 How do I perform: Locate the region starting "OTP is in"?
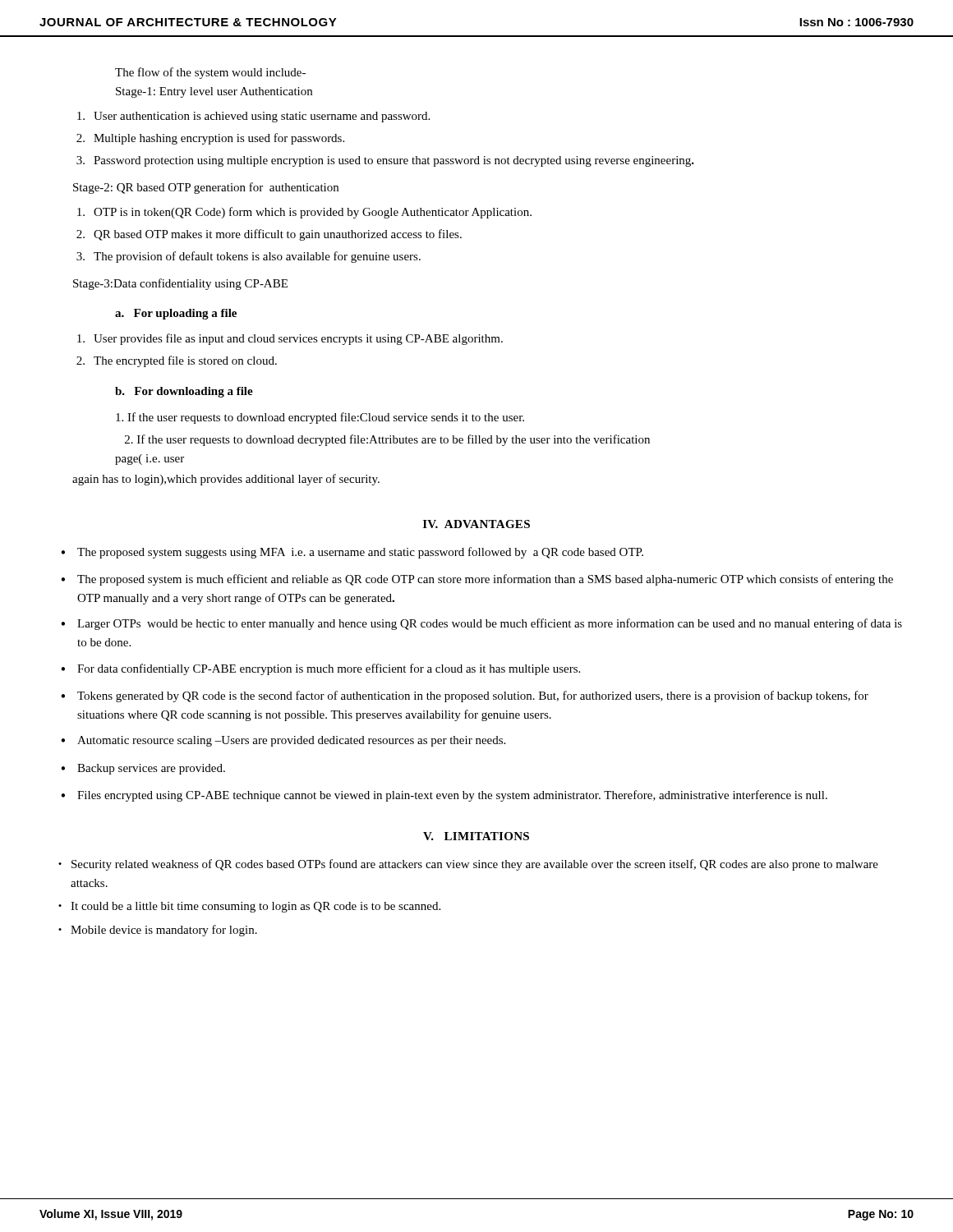point(476,212)
